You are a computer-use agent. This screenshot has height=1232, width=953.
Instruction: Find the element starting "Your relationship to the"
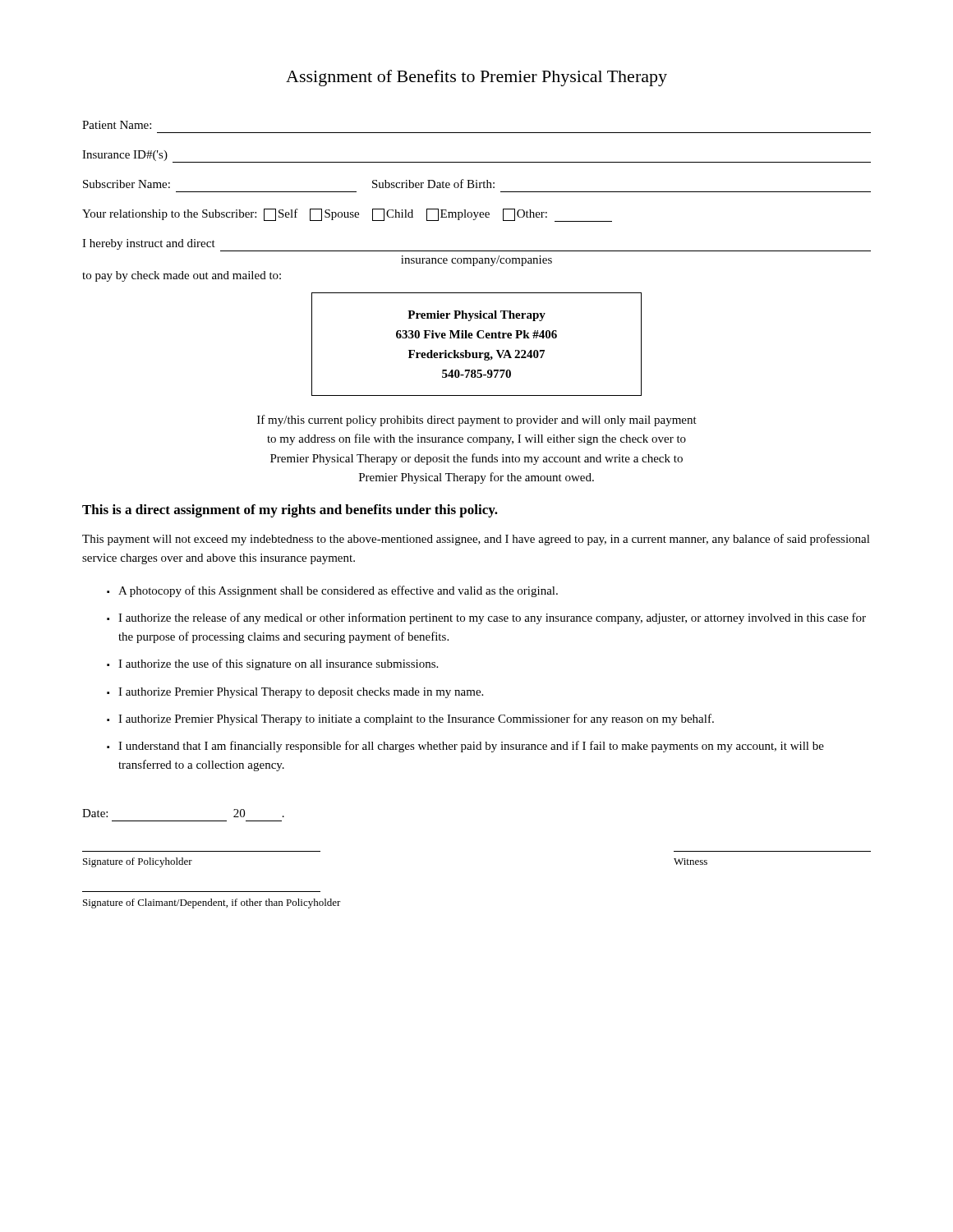pyautogui.click(x=347, y=214)
